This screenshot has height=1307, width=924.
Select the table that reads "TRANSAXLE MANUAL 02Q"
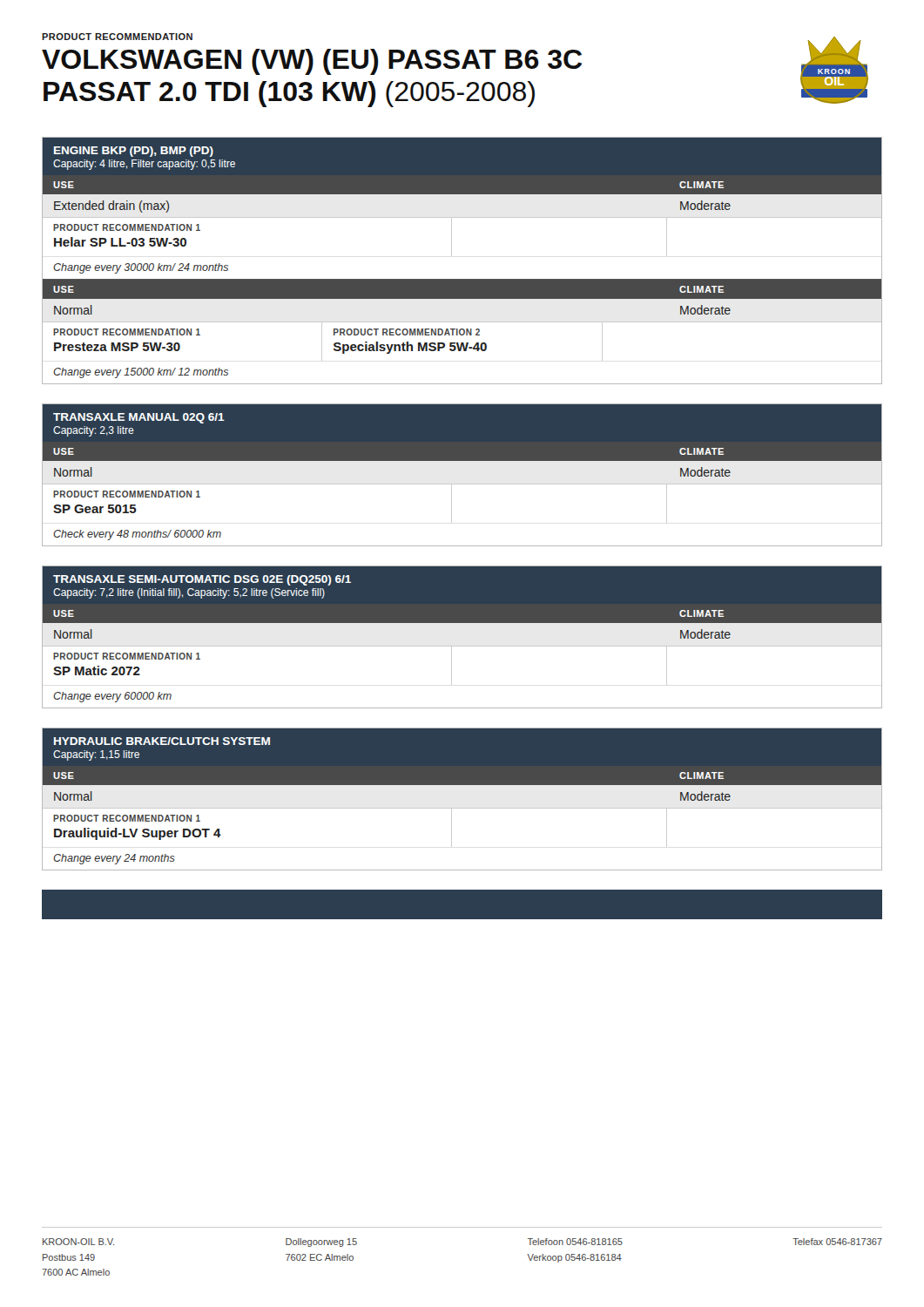click(x=462, y=475)
